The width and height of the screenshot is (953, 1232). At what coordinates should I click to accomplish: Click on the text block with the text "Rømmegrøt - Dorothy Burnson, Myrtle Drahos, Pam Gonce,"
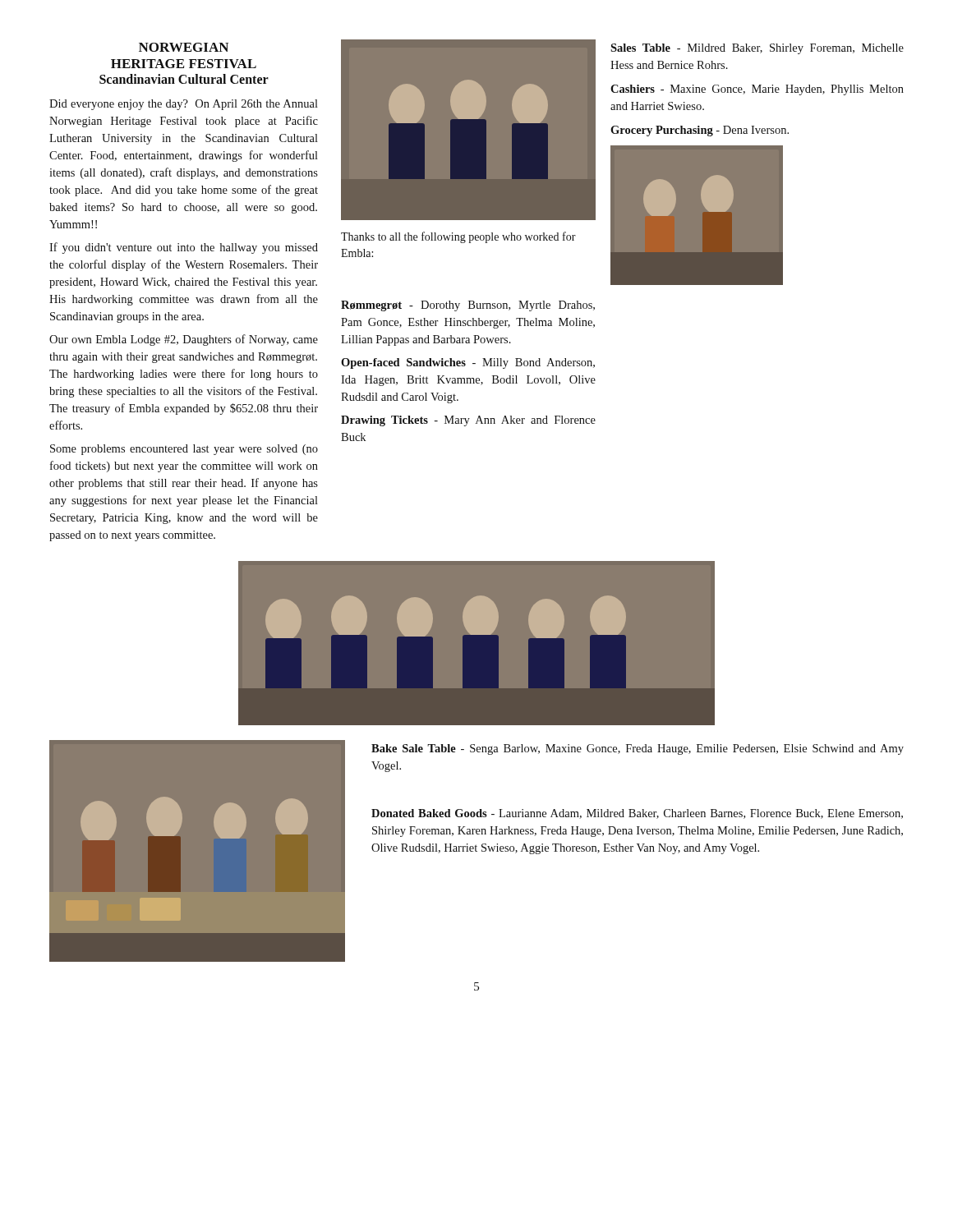[468, 371]
